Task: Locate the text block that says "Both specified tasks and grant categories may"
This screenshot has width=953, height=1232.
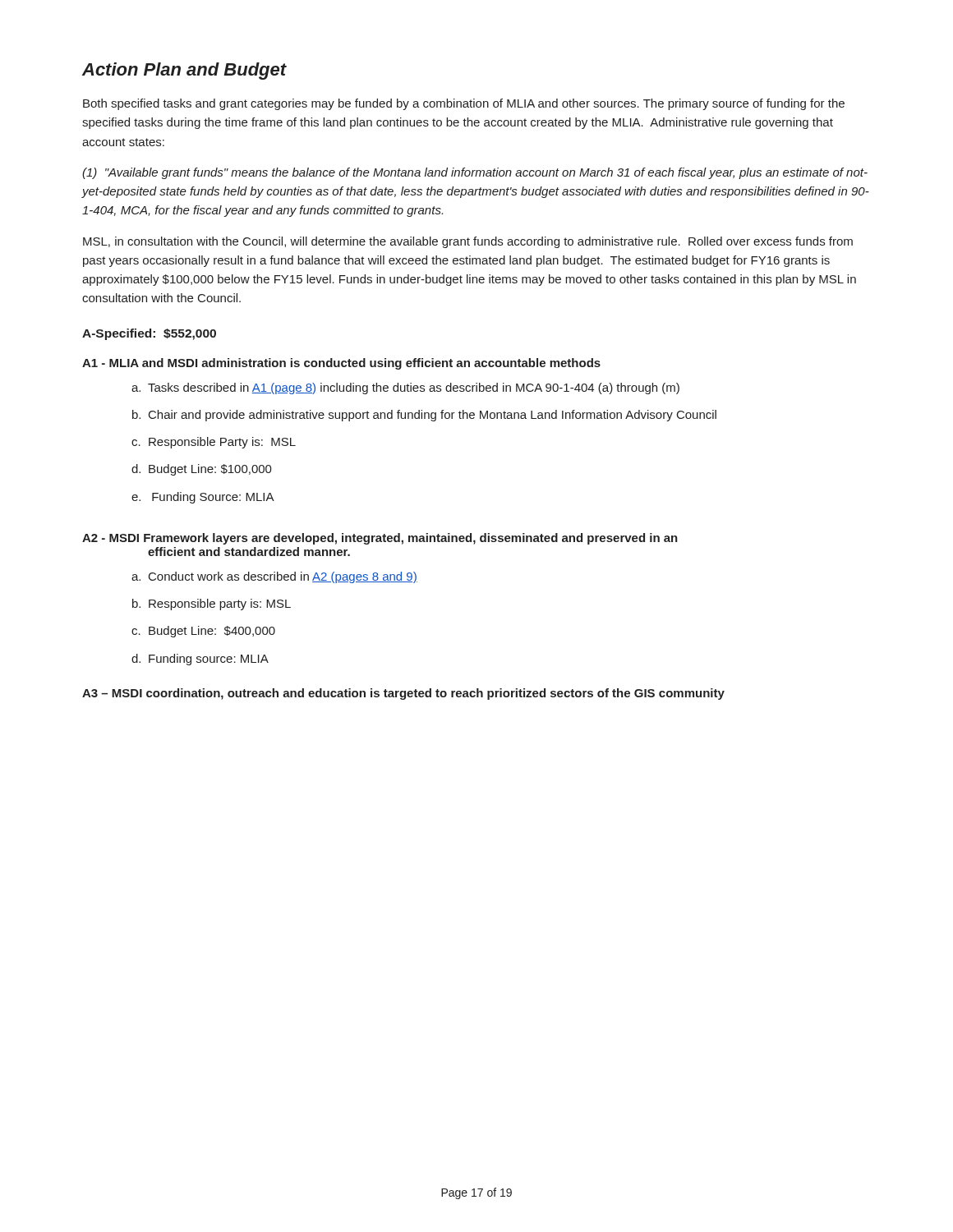Action: 464,122
